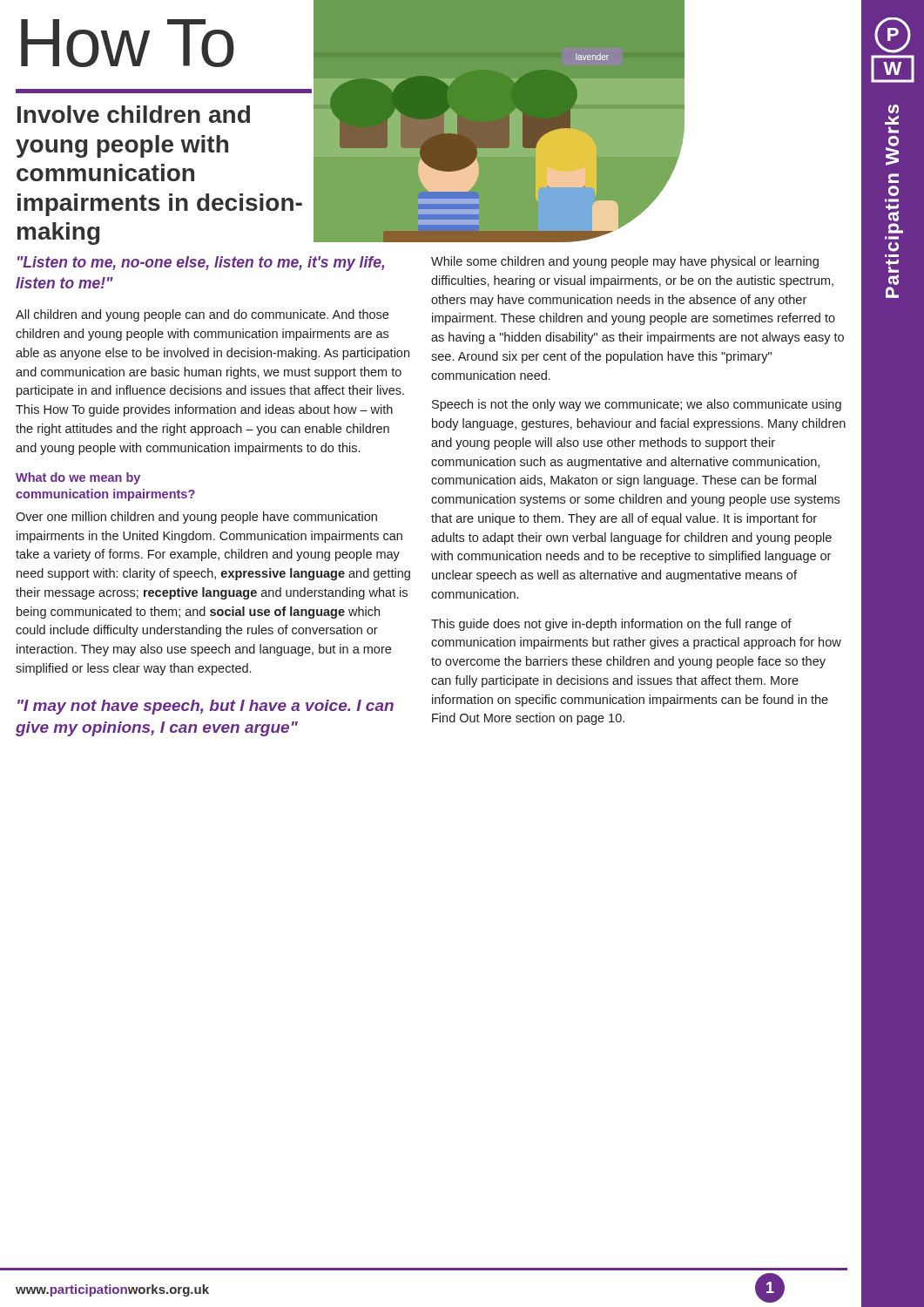Find the text starting "How To"

tap(126, 43)
